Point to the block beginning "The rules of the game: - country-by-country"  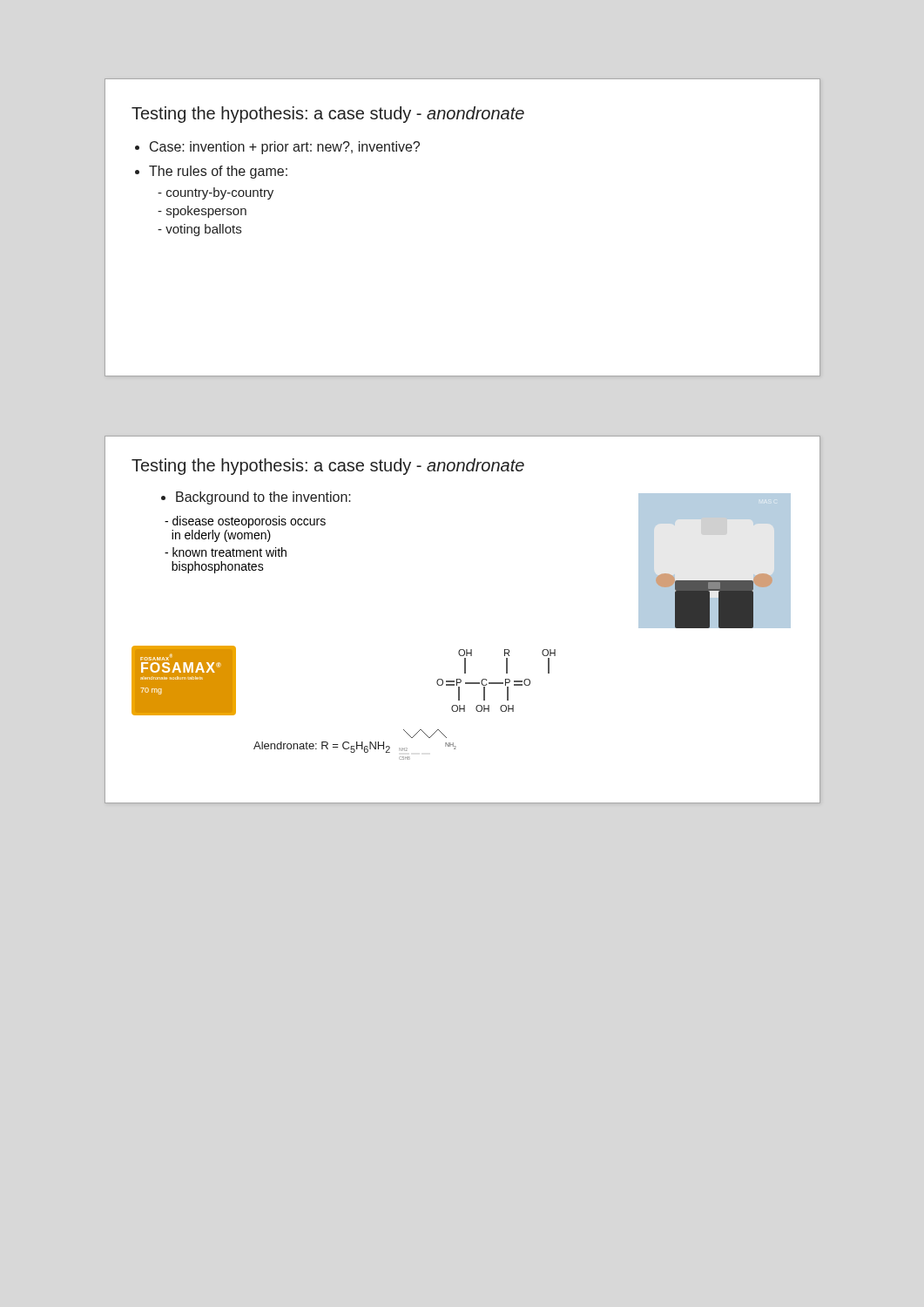pyautogui.click(x=221, y=199)
